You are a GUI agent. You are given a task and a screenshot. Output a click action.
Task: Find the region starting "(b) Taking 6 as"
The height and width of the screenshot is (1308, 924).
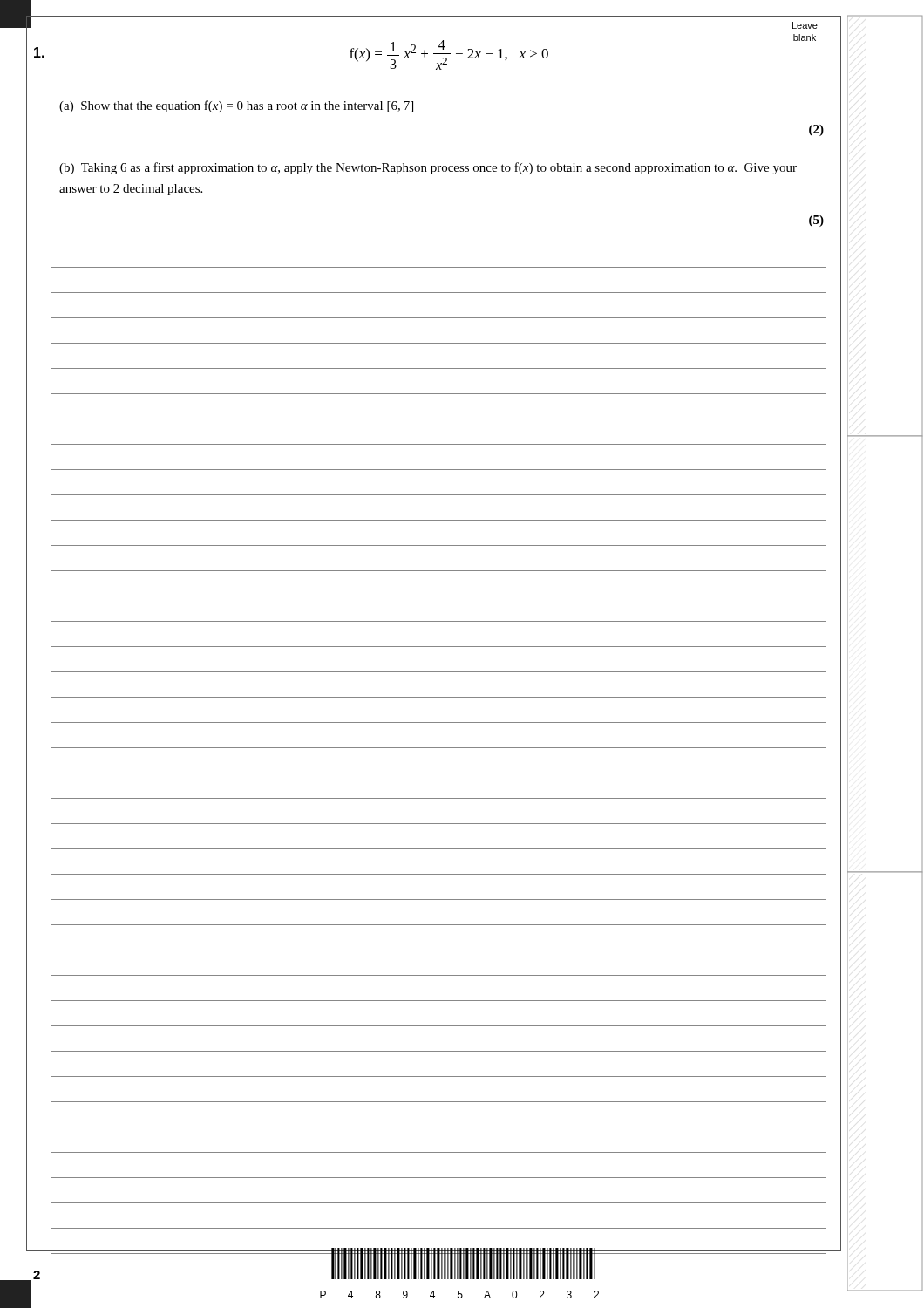click(x=428, y=178)
